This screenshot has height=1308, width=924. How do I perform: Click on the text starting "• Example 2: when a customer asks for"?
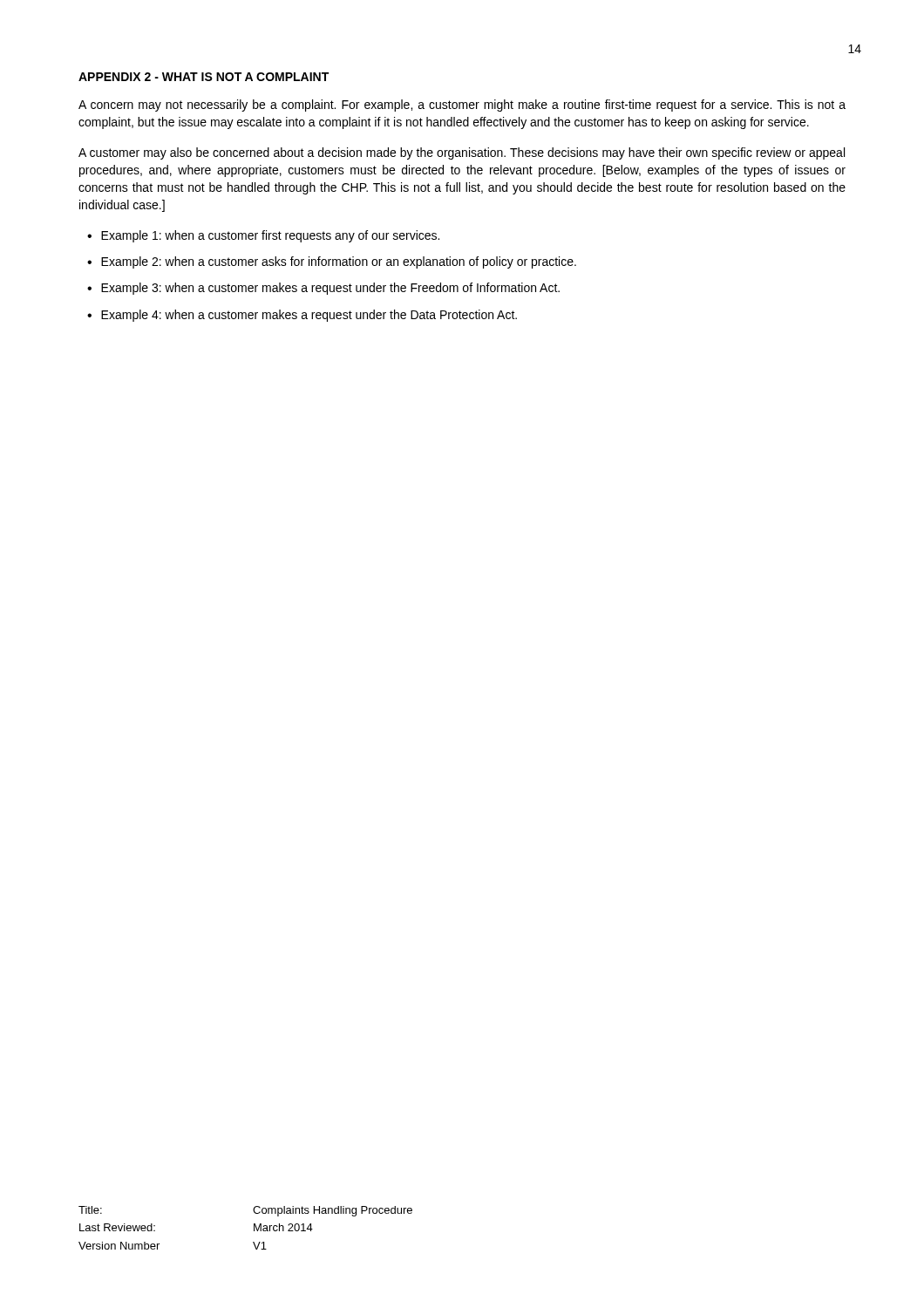click(x=332, y=262)
